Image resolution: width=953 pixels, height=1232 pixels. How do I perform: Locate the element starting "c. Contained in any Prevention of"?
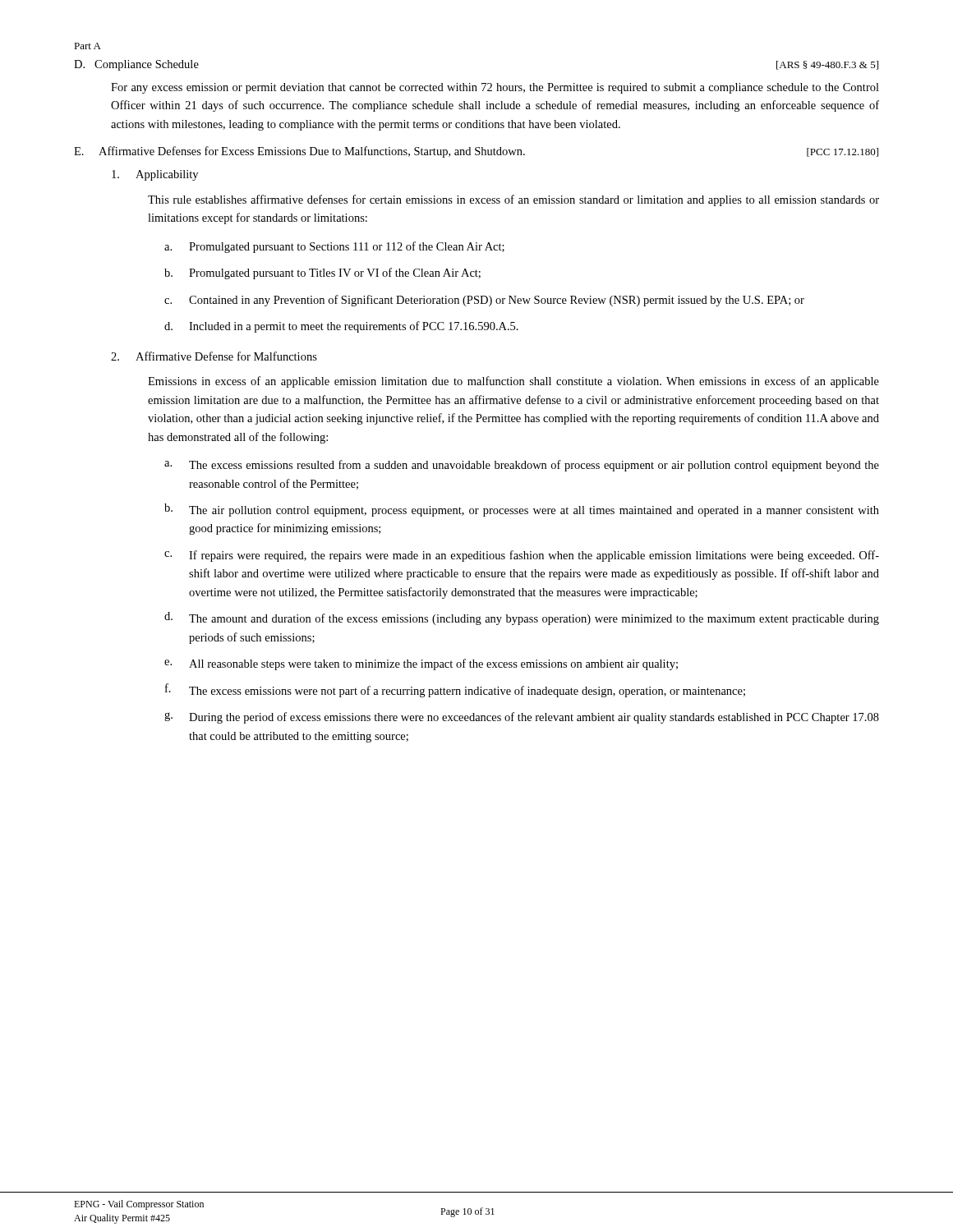pos(522,300)
